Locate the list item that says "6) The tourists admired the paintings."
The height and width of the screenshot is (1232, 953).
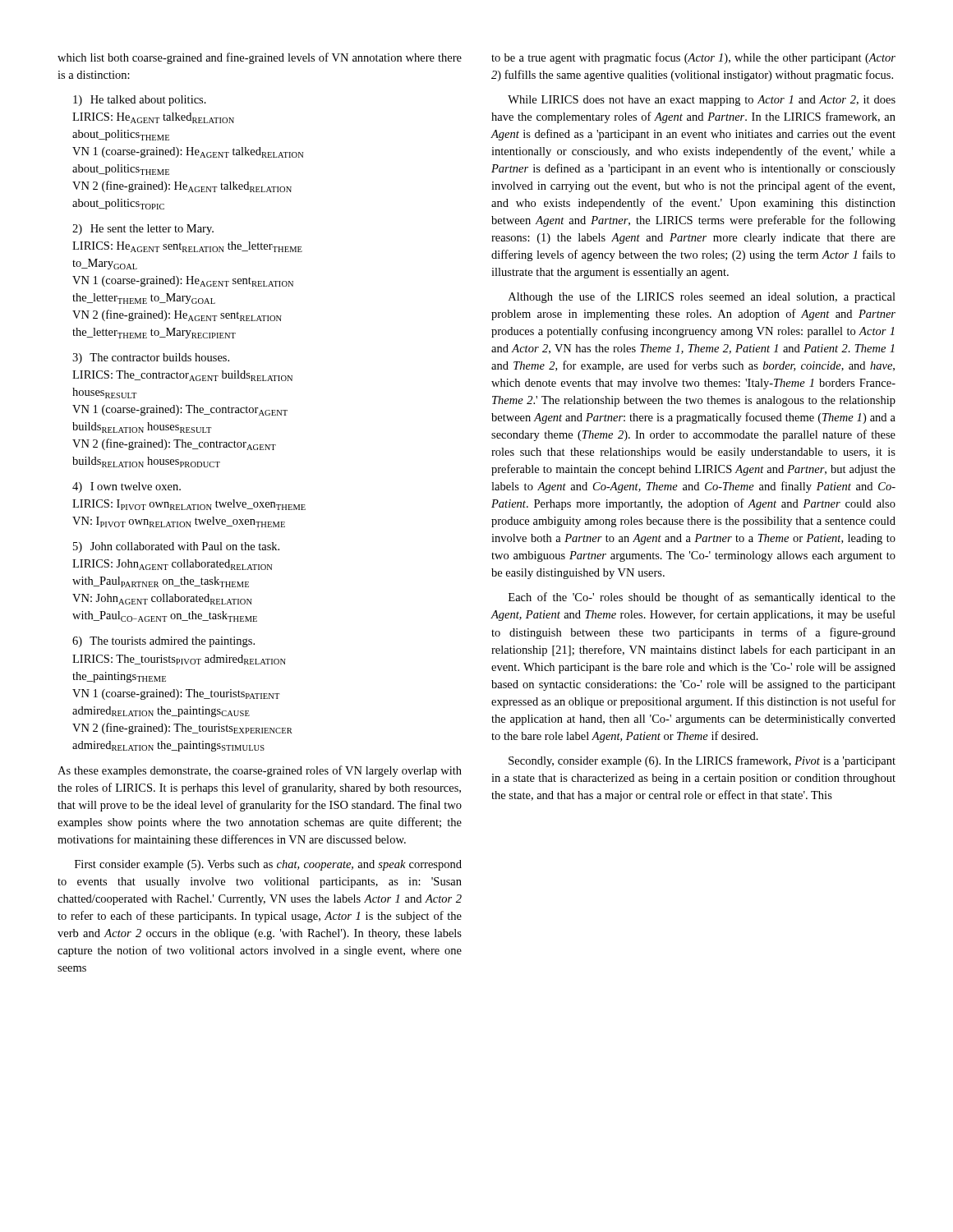coord(182,693)
